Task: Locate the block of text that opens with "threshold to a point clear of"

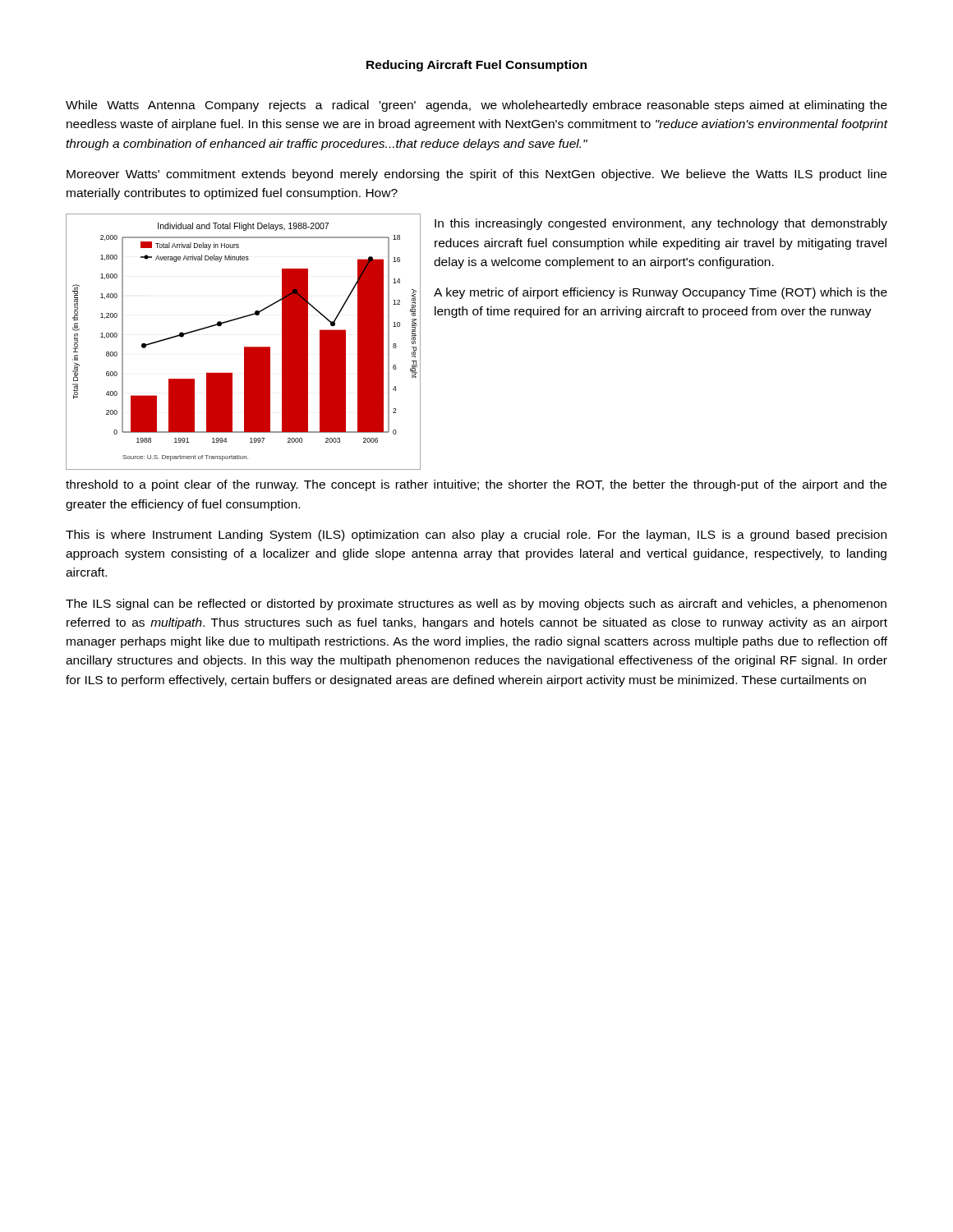Action: pos(476,494)
